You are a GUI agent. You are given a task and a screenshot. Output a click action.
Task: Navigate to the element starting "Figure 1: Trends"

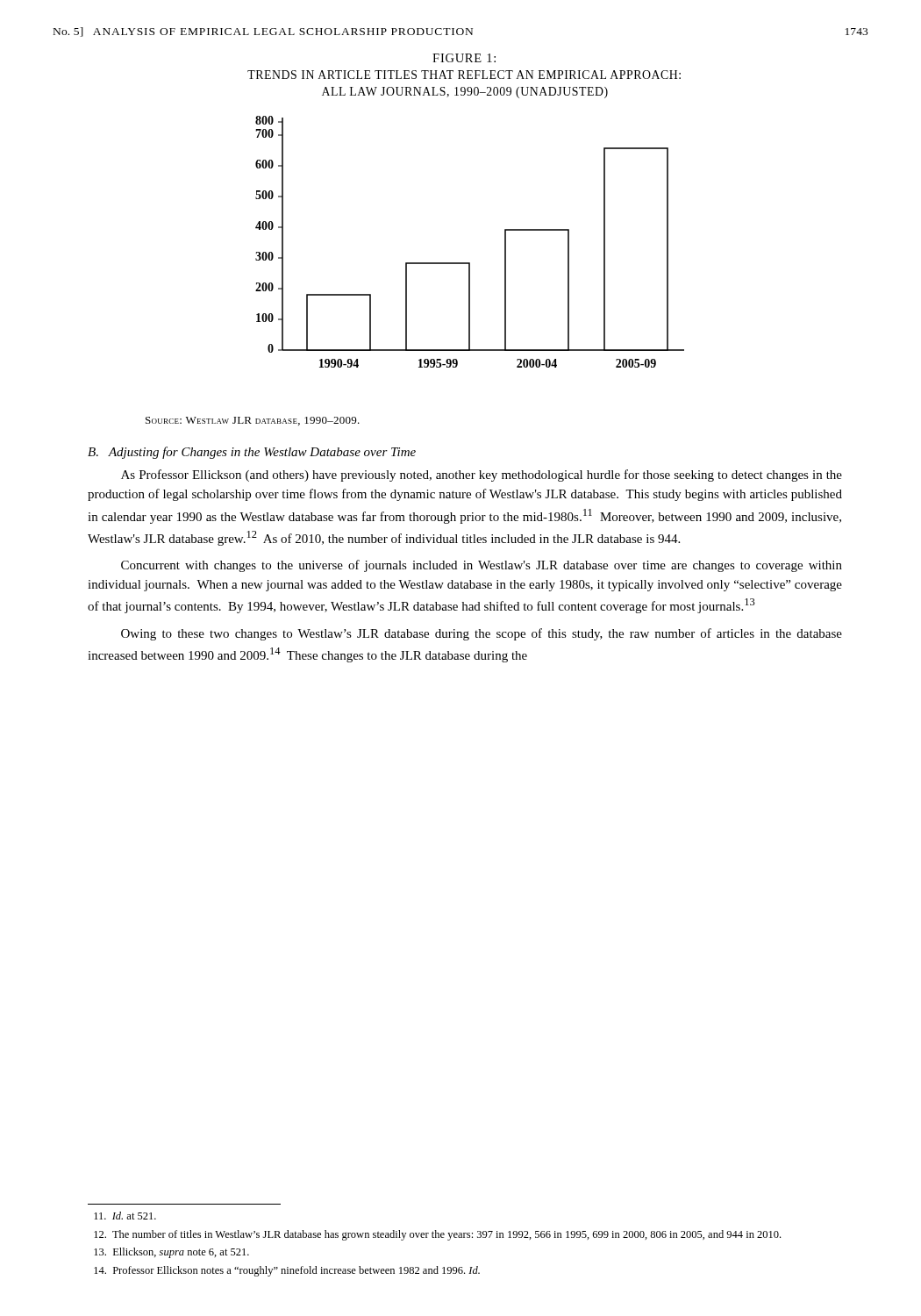[x=465, y=76]
